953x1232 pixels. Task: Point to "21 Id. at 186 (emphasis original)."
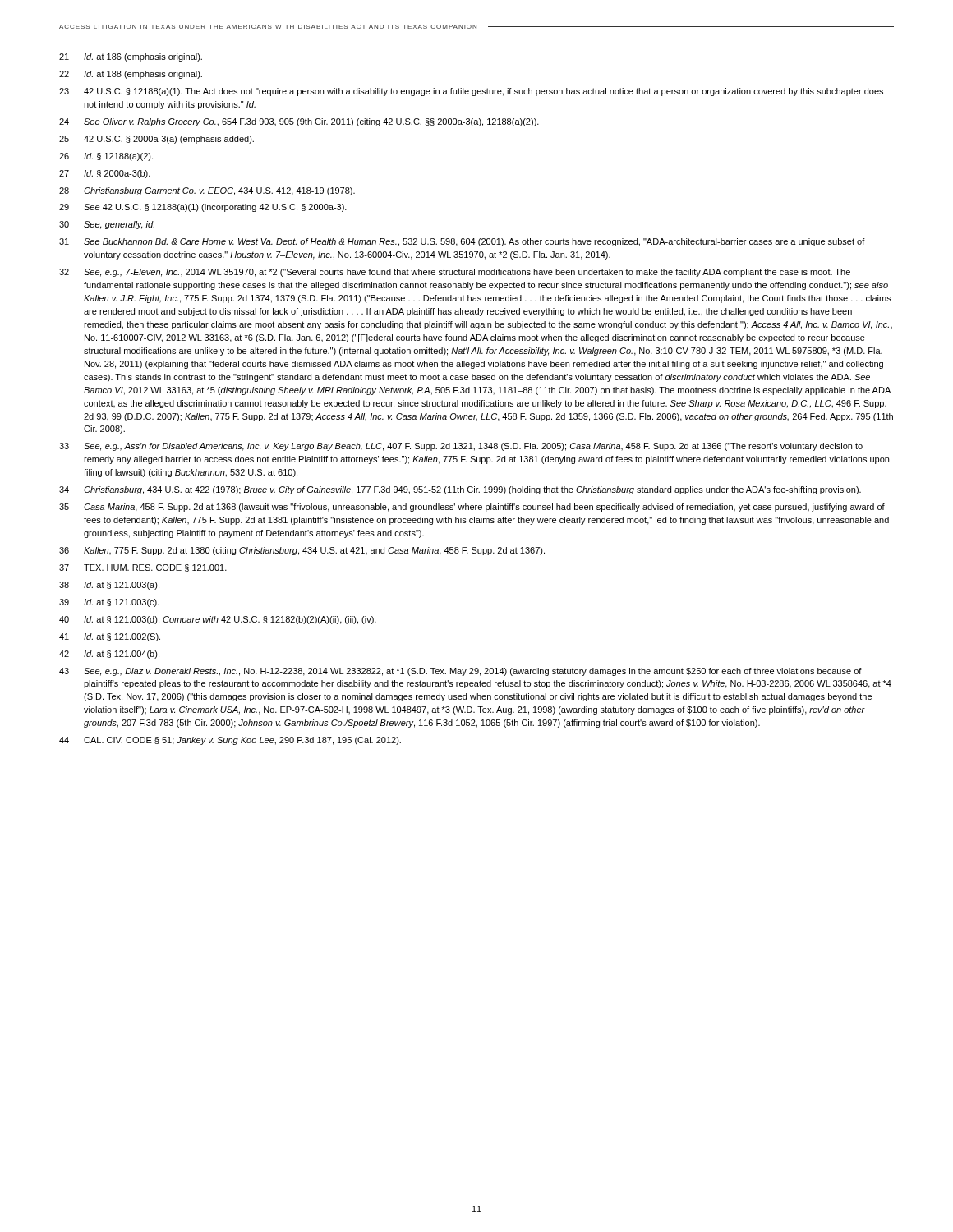(131, 57)
